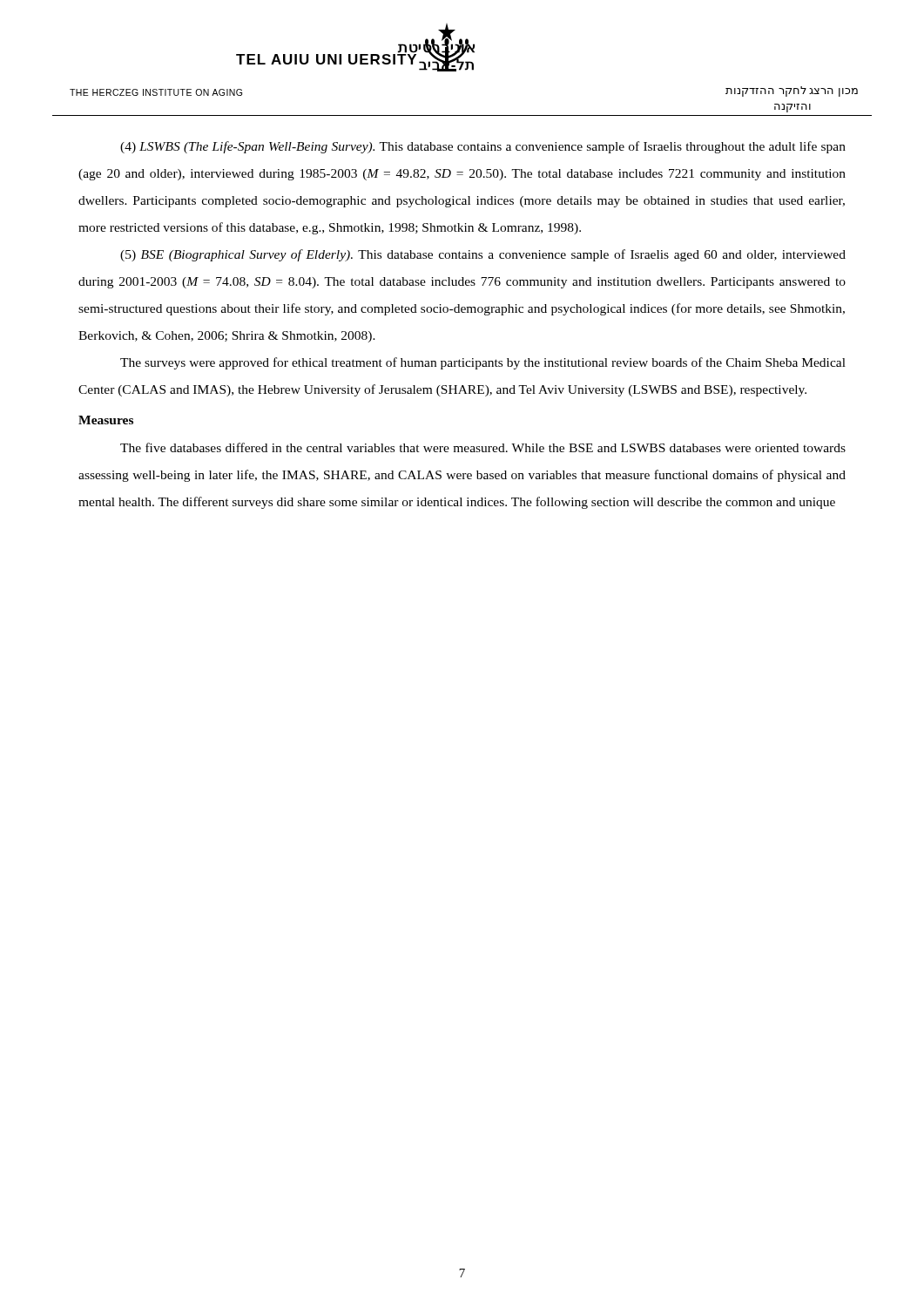924x1307 pixels.
Task: Click the logo
Action: (462, 51)
